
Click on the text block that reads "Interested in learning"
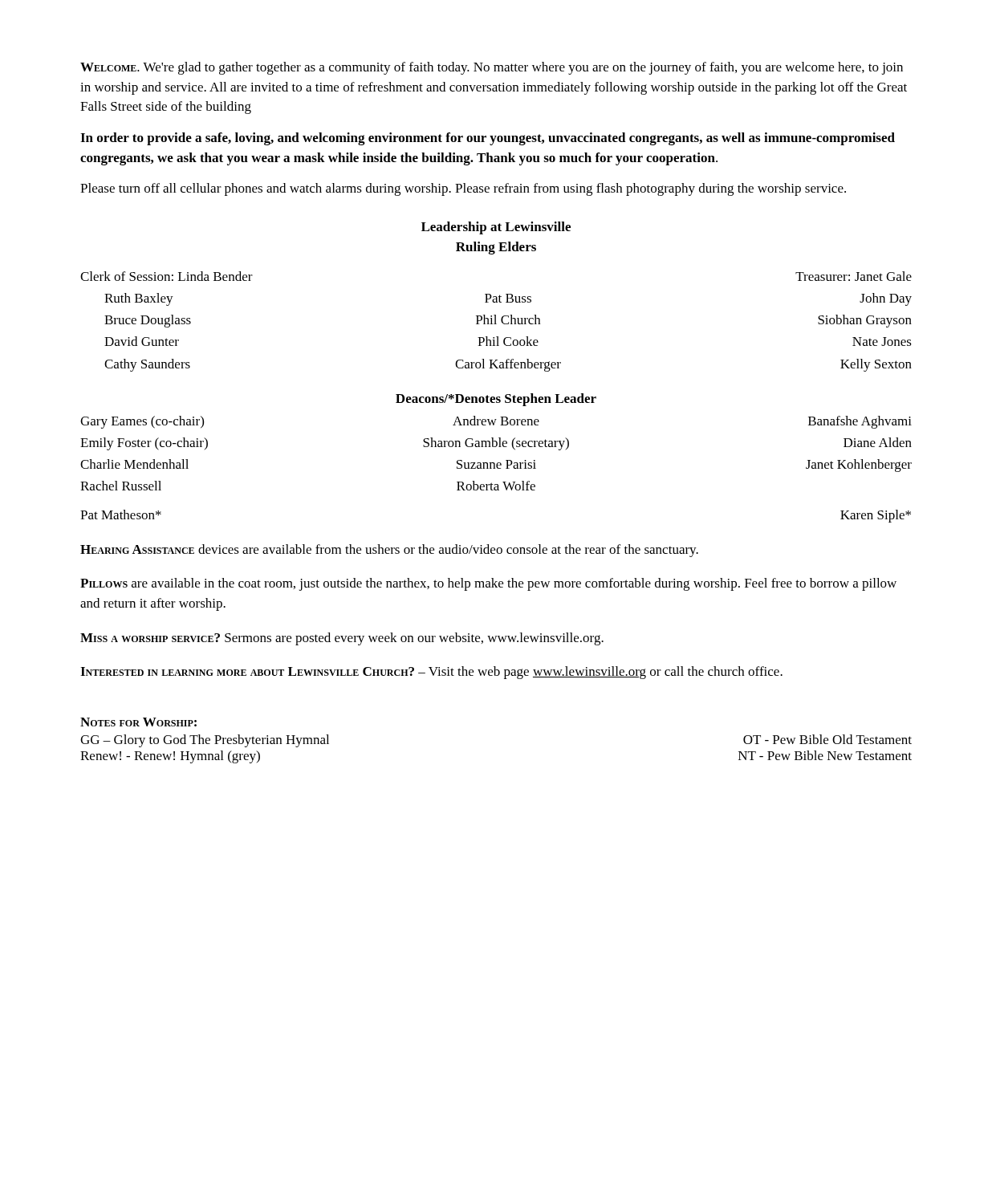pos(496,672)
